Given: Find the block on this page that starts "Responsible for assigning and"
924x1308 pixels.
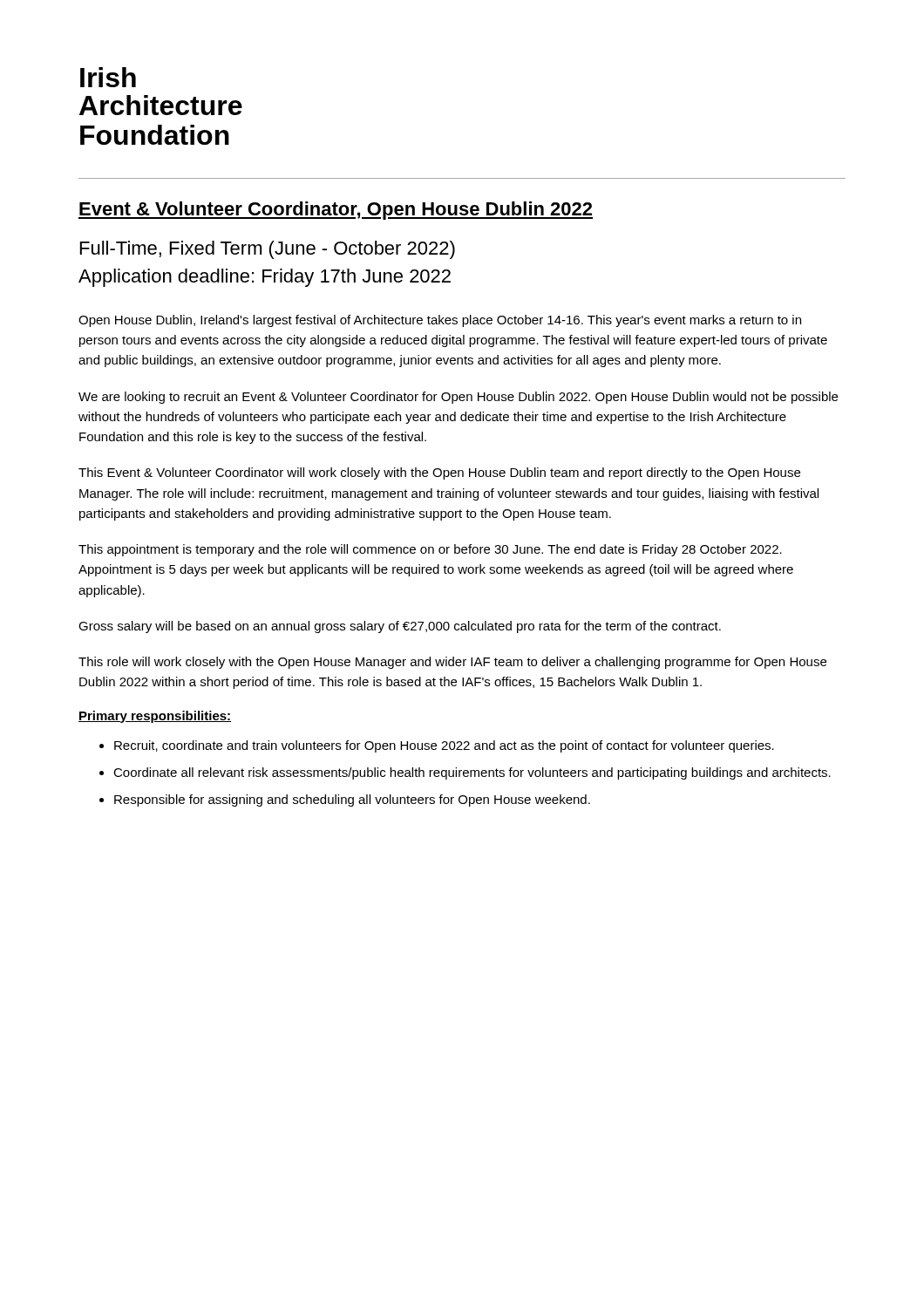Looking at the screenshot, I should [352, 799].
